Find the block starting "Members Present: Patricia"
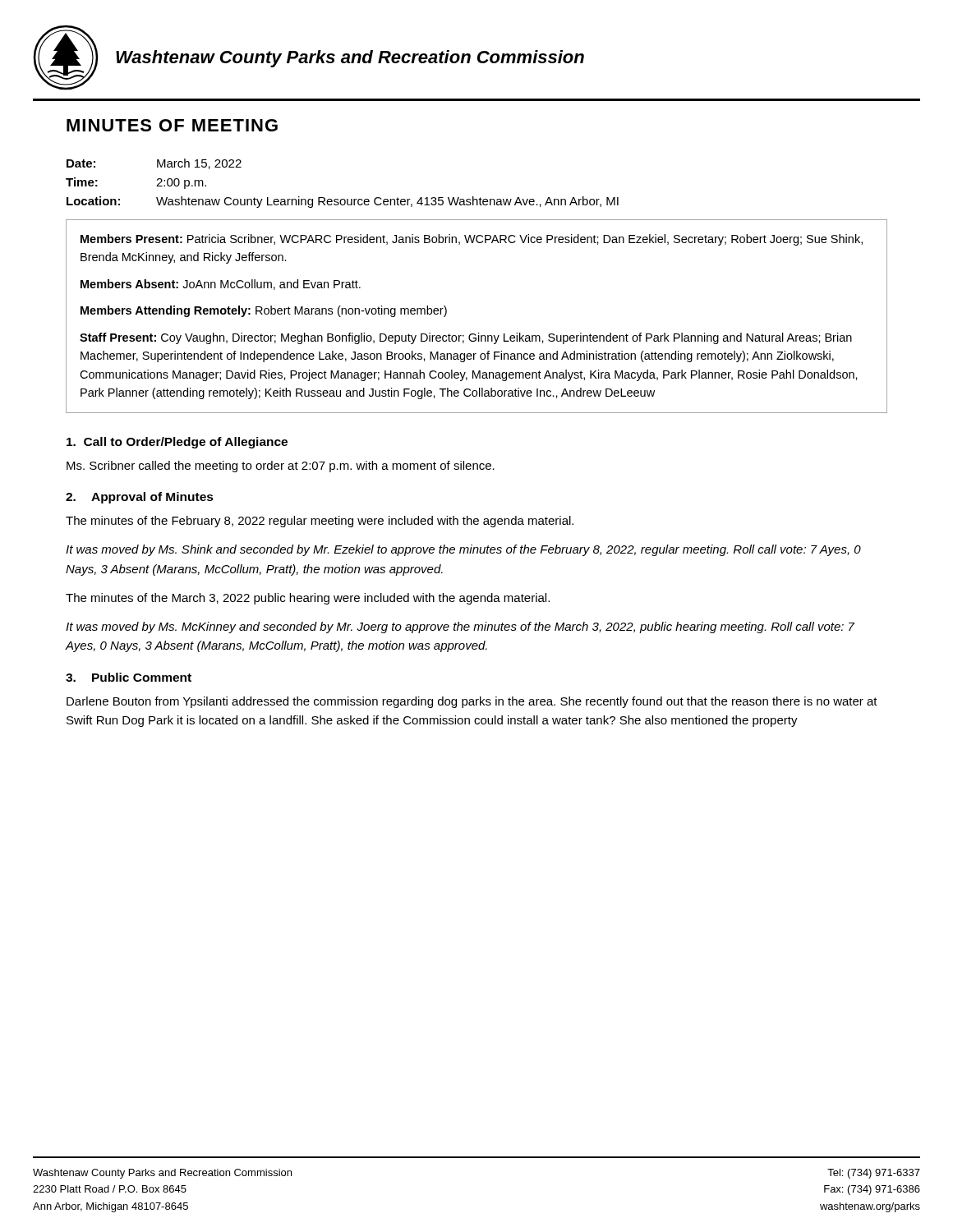953x1232 pixels. tap(472, 248)
